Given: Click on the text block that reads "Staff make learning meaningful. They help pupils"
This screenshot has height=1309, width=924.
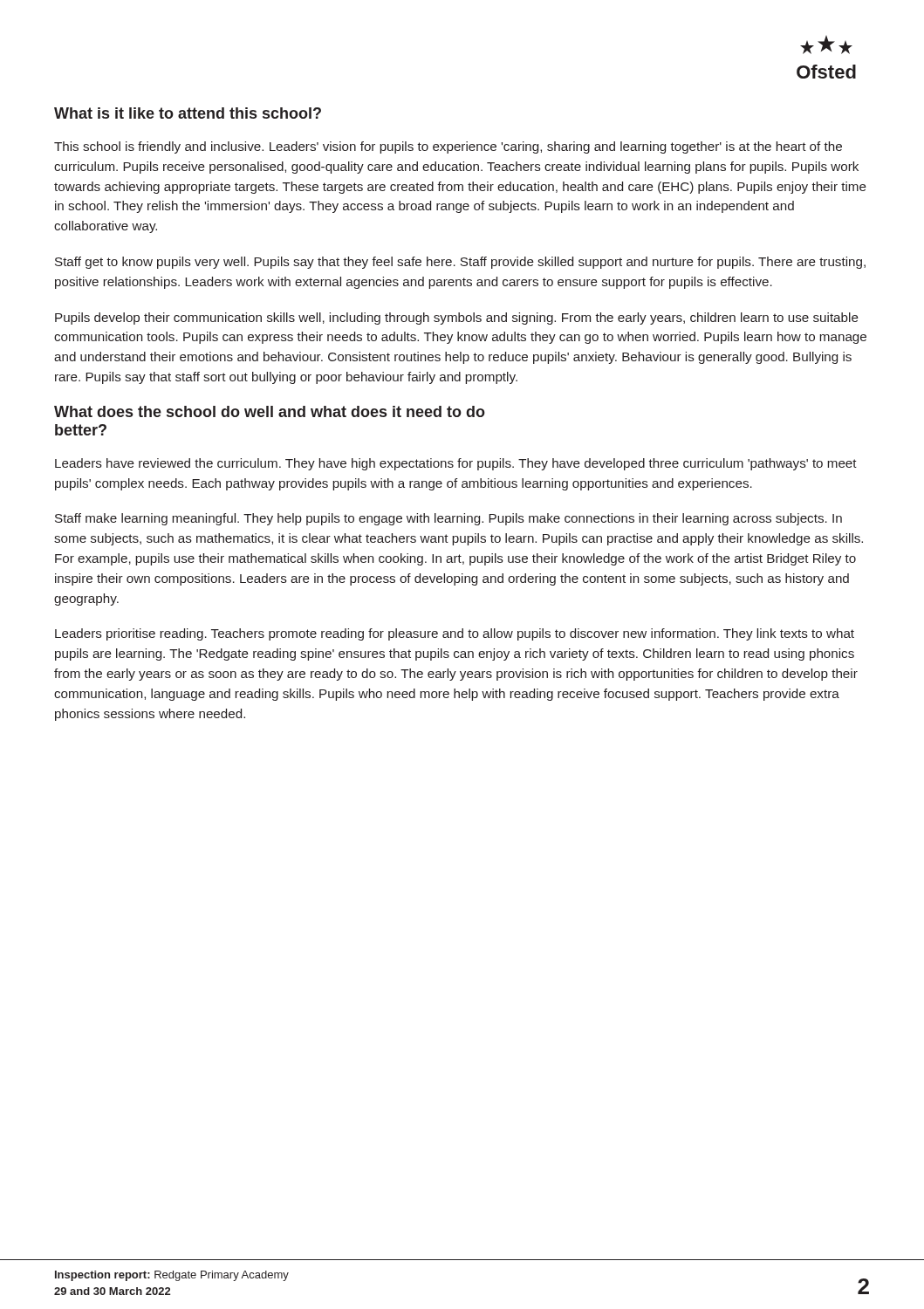Looking at the screenshot, I should 462,559.
